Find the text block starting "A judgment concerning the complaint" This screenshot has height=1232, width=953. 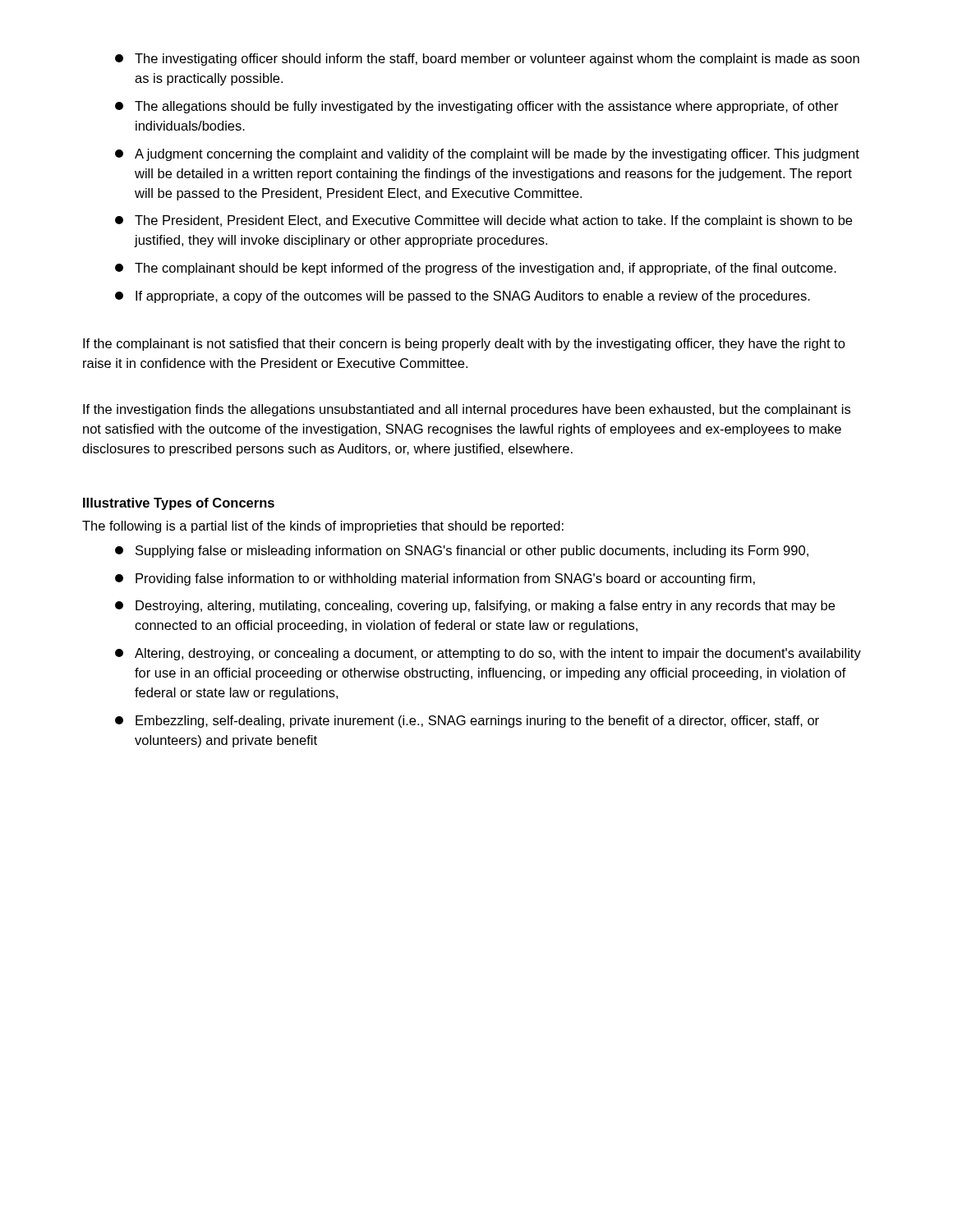493,174
